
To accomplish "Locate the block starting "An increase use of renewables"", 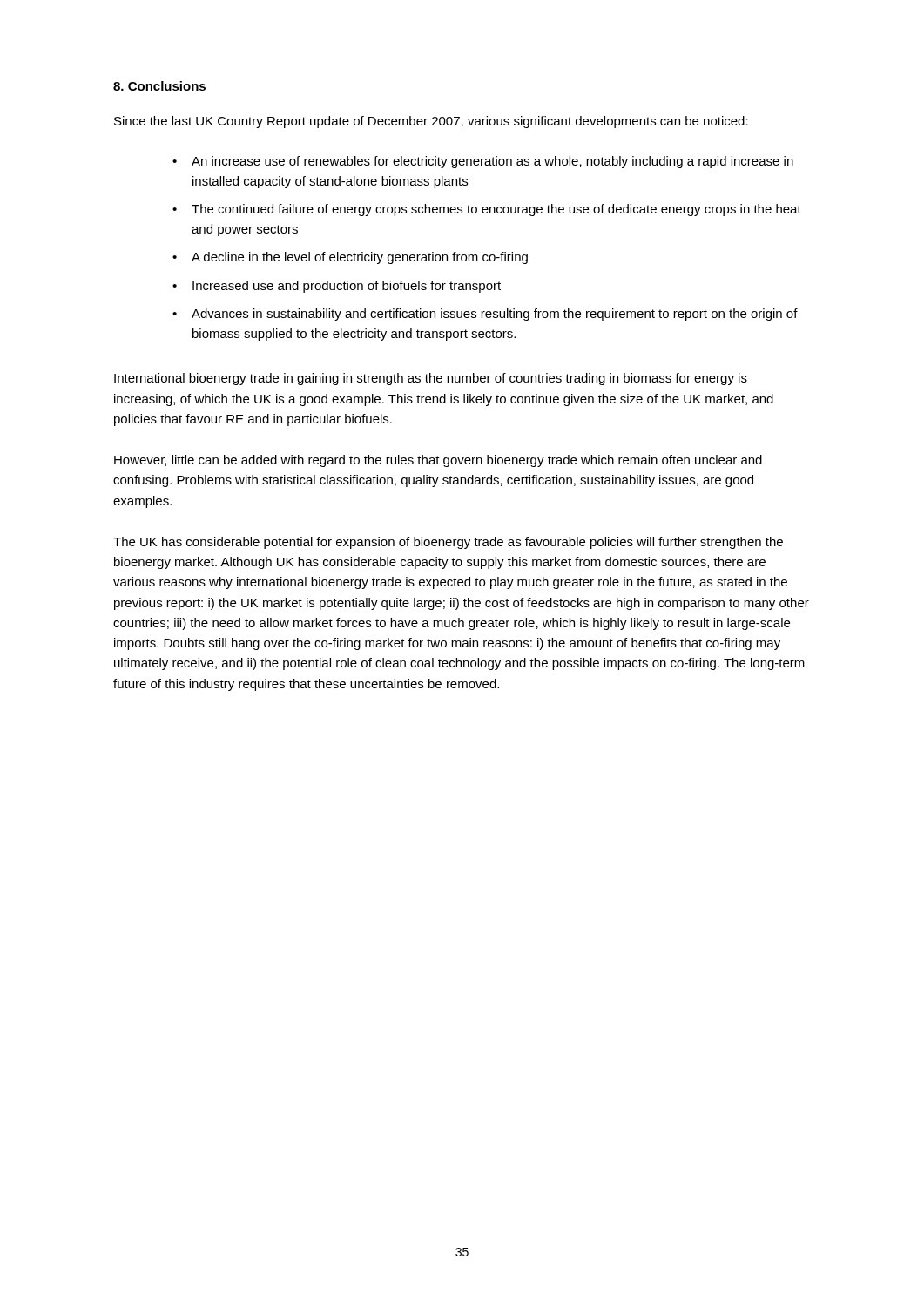I will (x=493, y=171).
